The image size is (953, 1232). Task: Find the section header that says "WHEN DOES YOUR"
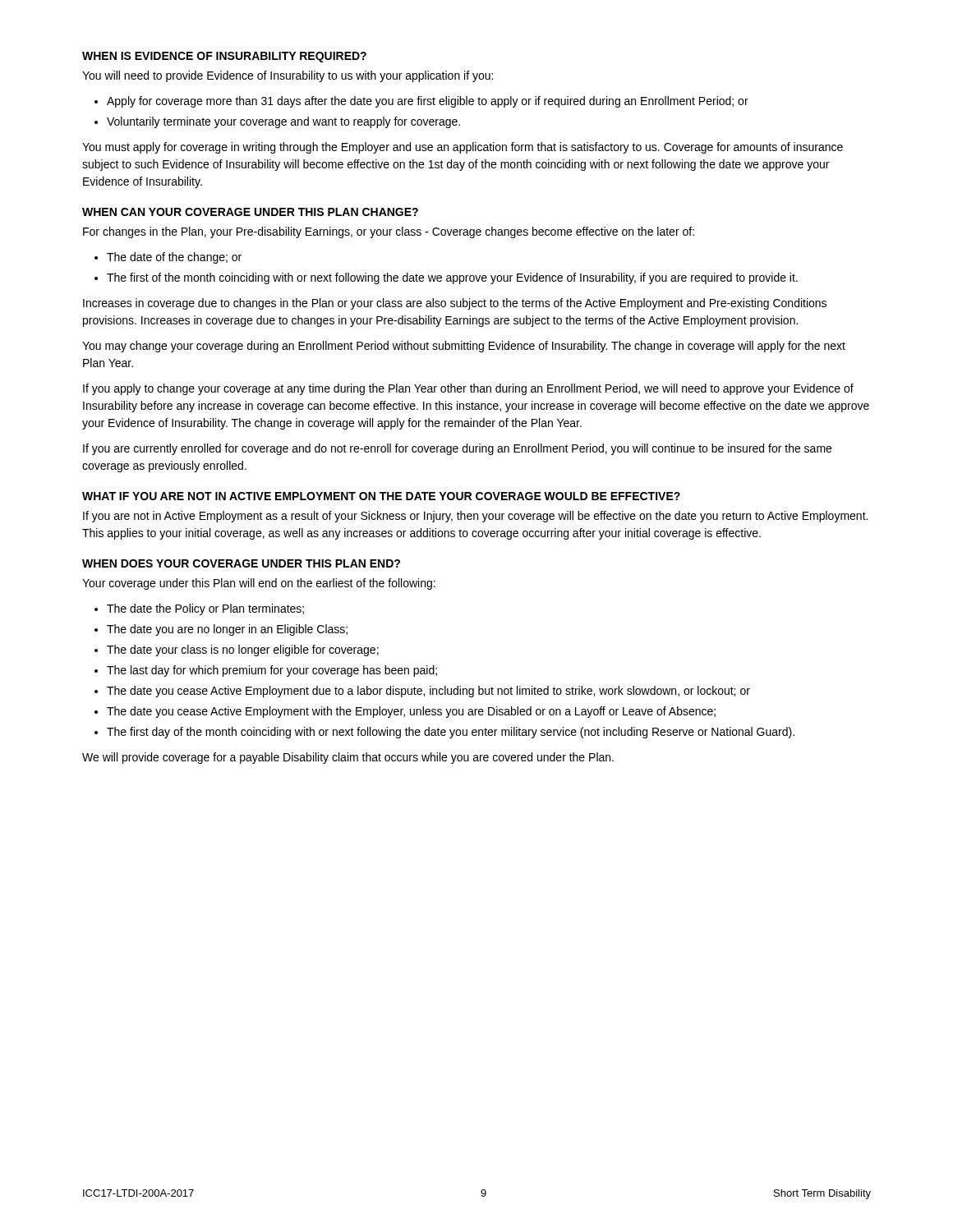tap(241, 563)
